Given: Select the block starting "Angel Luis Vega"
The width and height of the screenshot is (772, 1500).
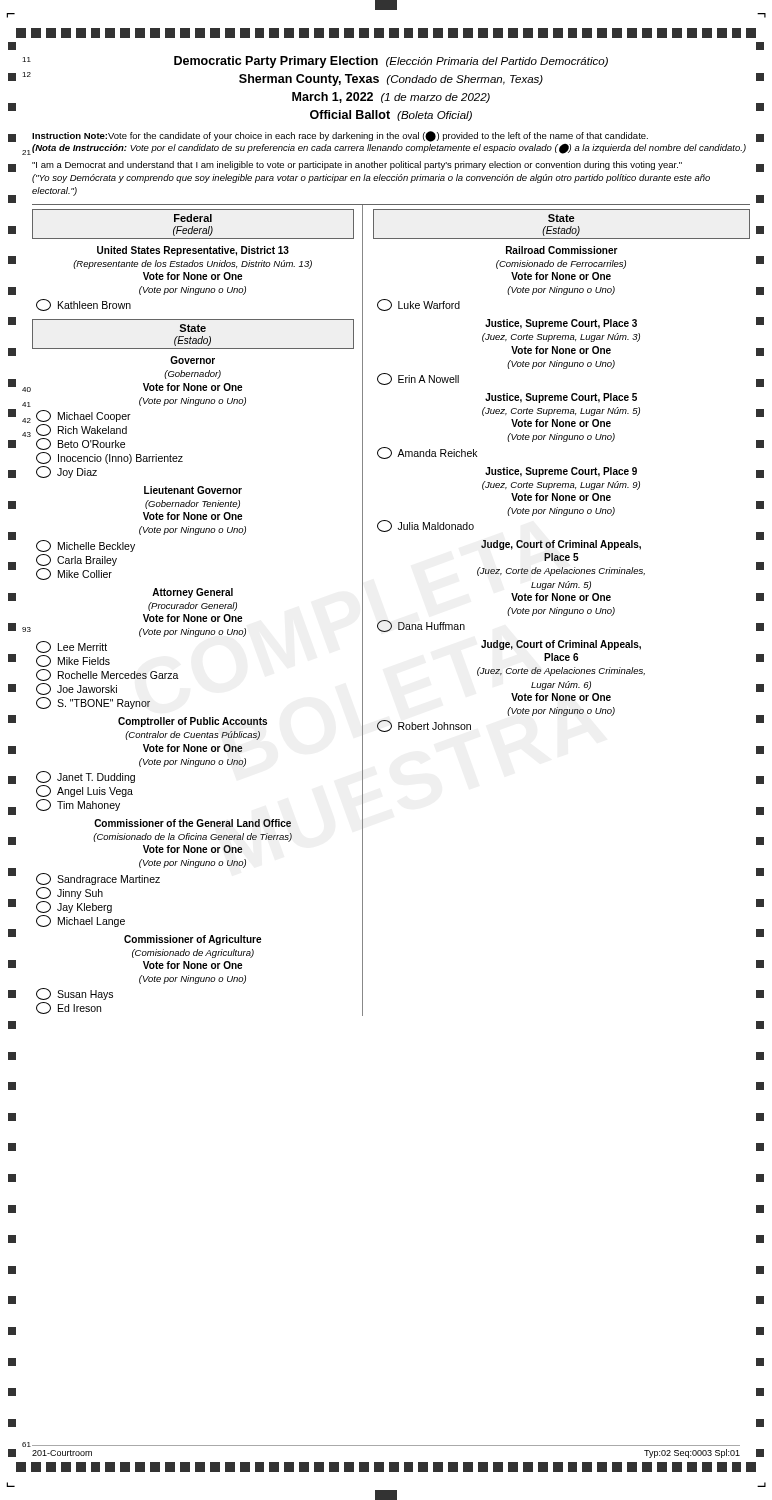Looking at the screenshot, I should tap(84, 791).
